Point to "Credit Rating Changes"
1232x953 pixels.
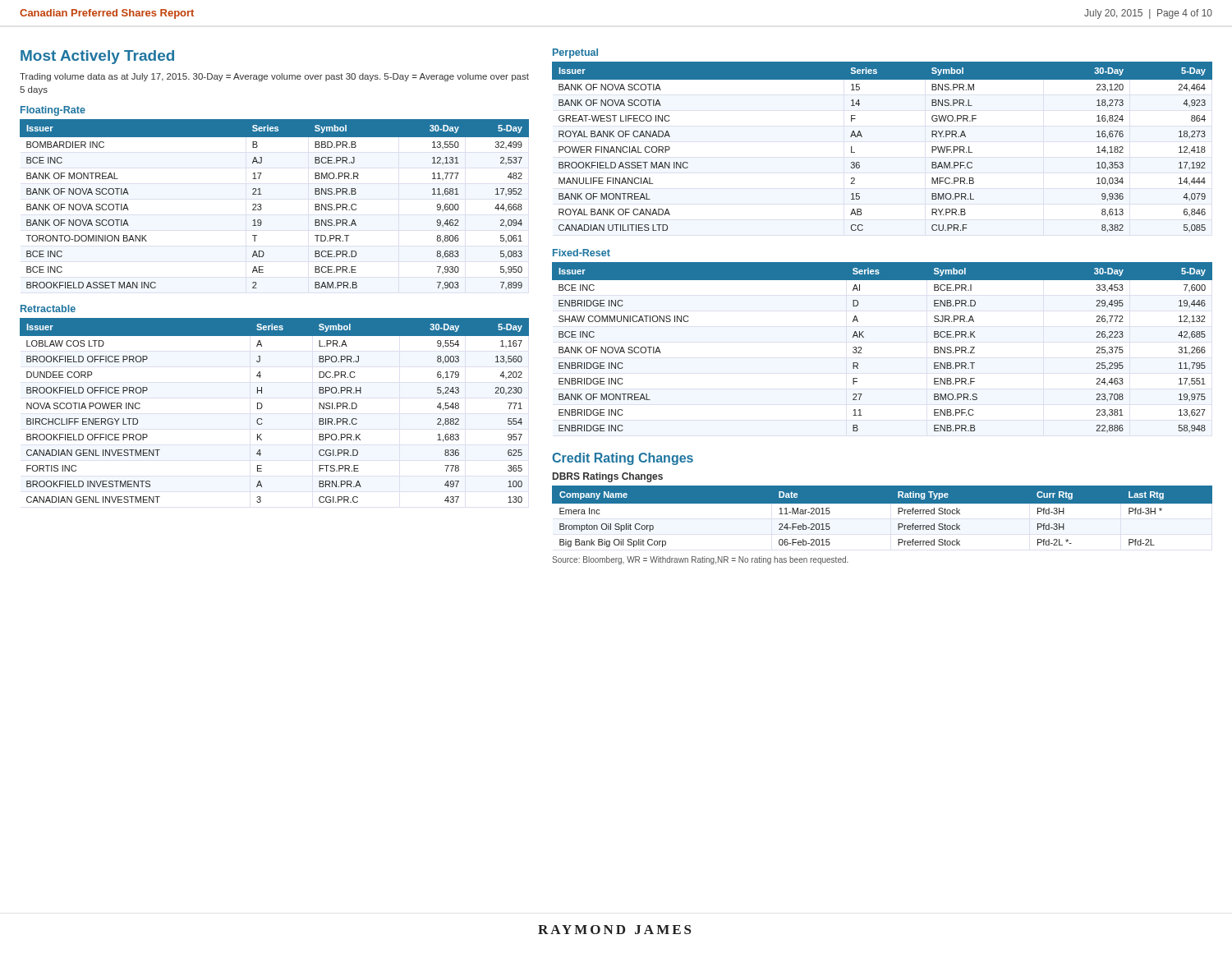point(623,458)
